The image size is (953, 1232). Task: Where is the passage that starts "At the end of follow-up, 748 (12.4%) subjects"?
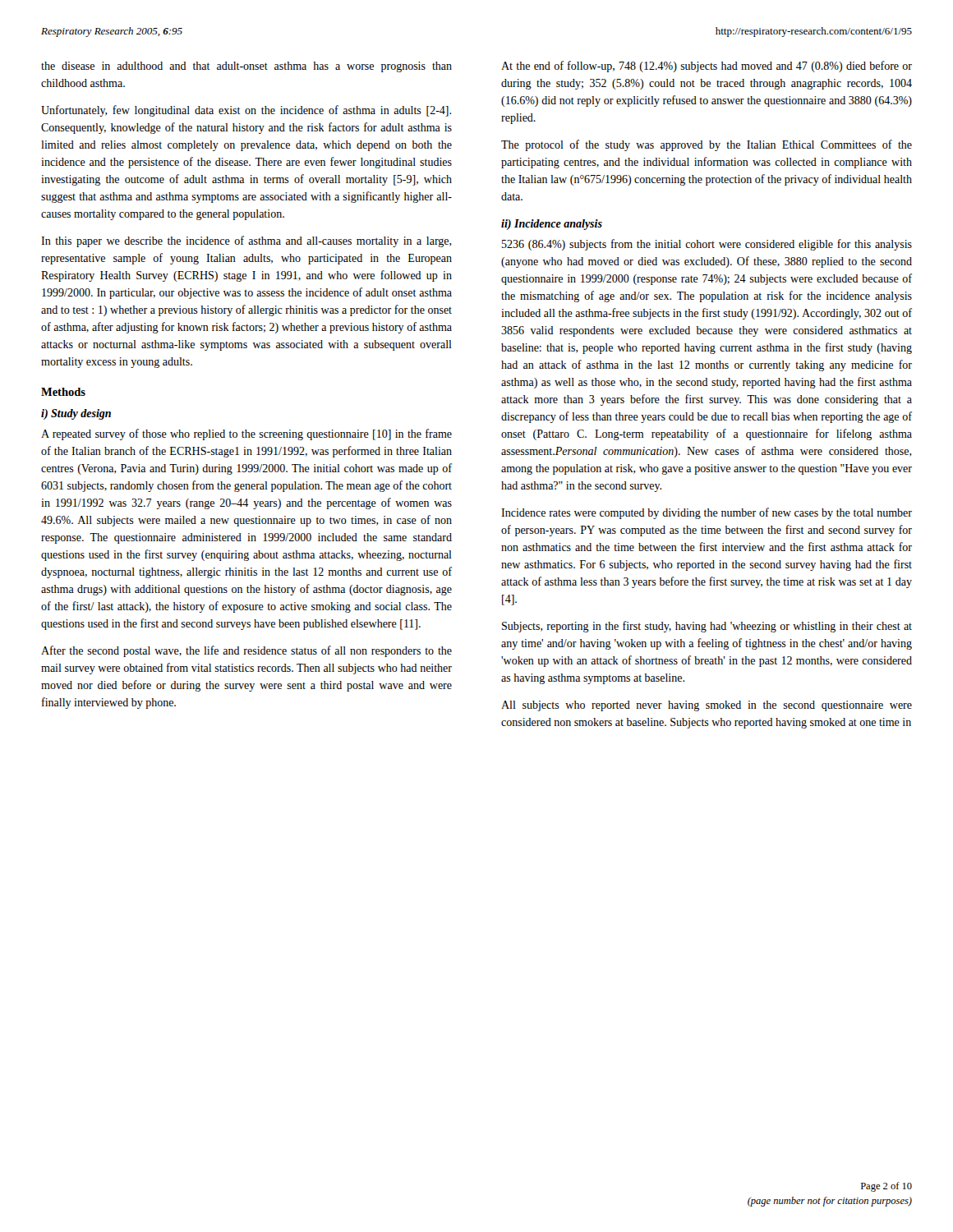tap(707, 92)
